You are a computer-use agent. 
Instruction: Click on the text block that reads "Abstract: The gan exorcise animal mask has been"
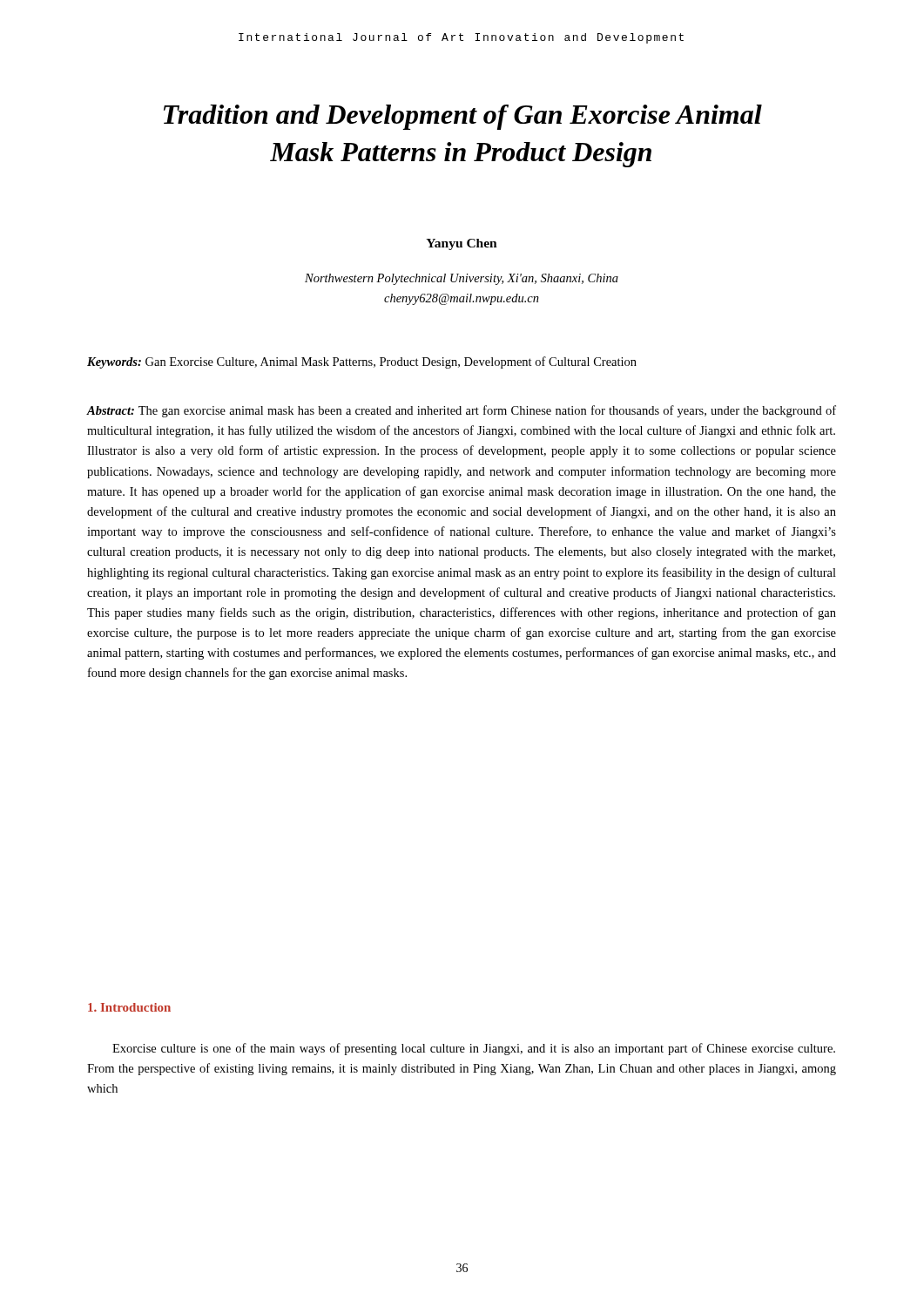pyautogui.click(x=462, y=542)
